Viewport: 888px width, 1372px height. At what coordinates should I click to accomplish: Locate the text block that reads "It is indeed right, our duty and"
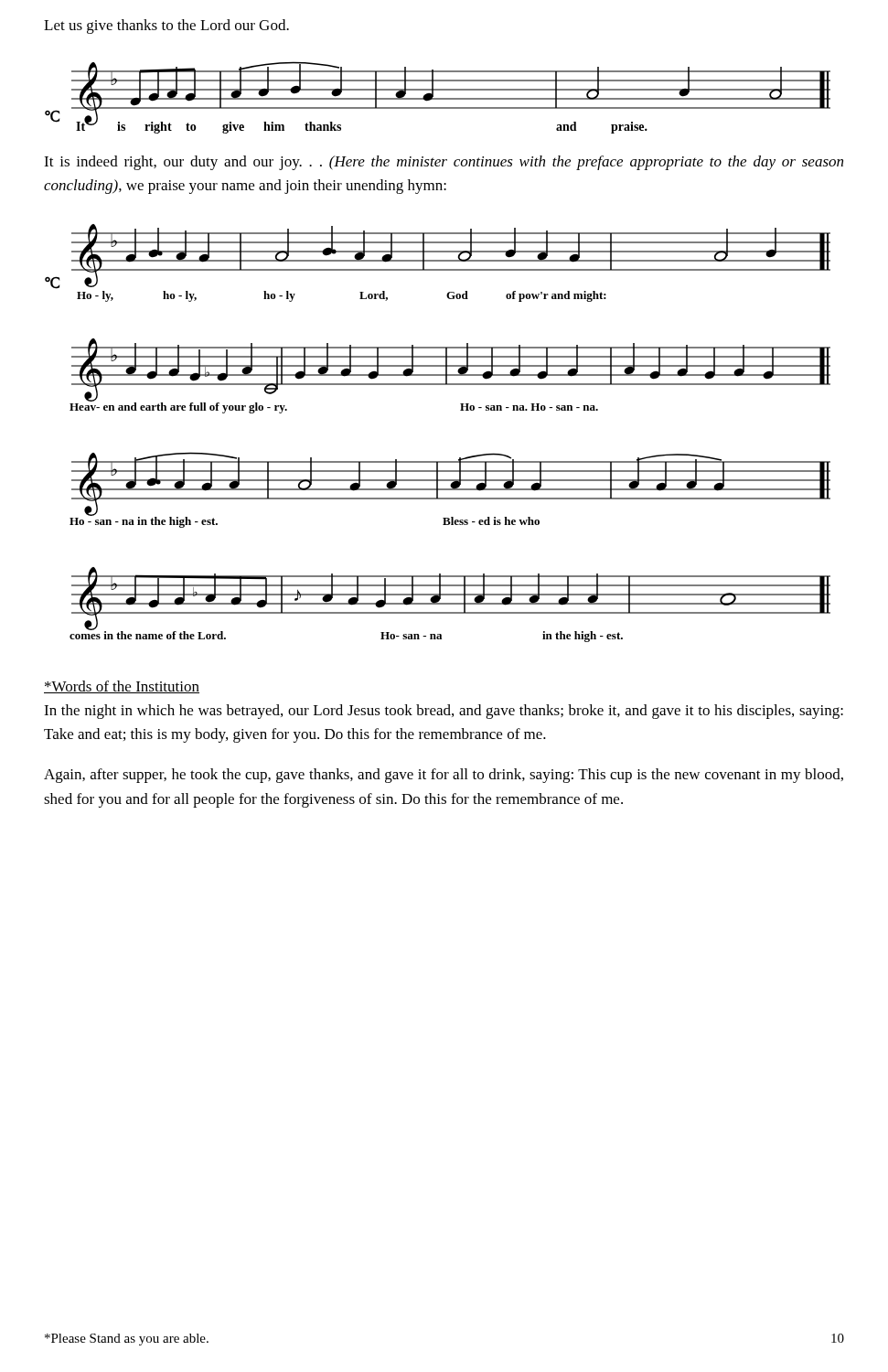[x=444, y=173]
